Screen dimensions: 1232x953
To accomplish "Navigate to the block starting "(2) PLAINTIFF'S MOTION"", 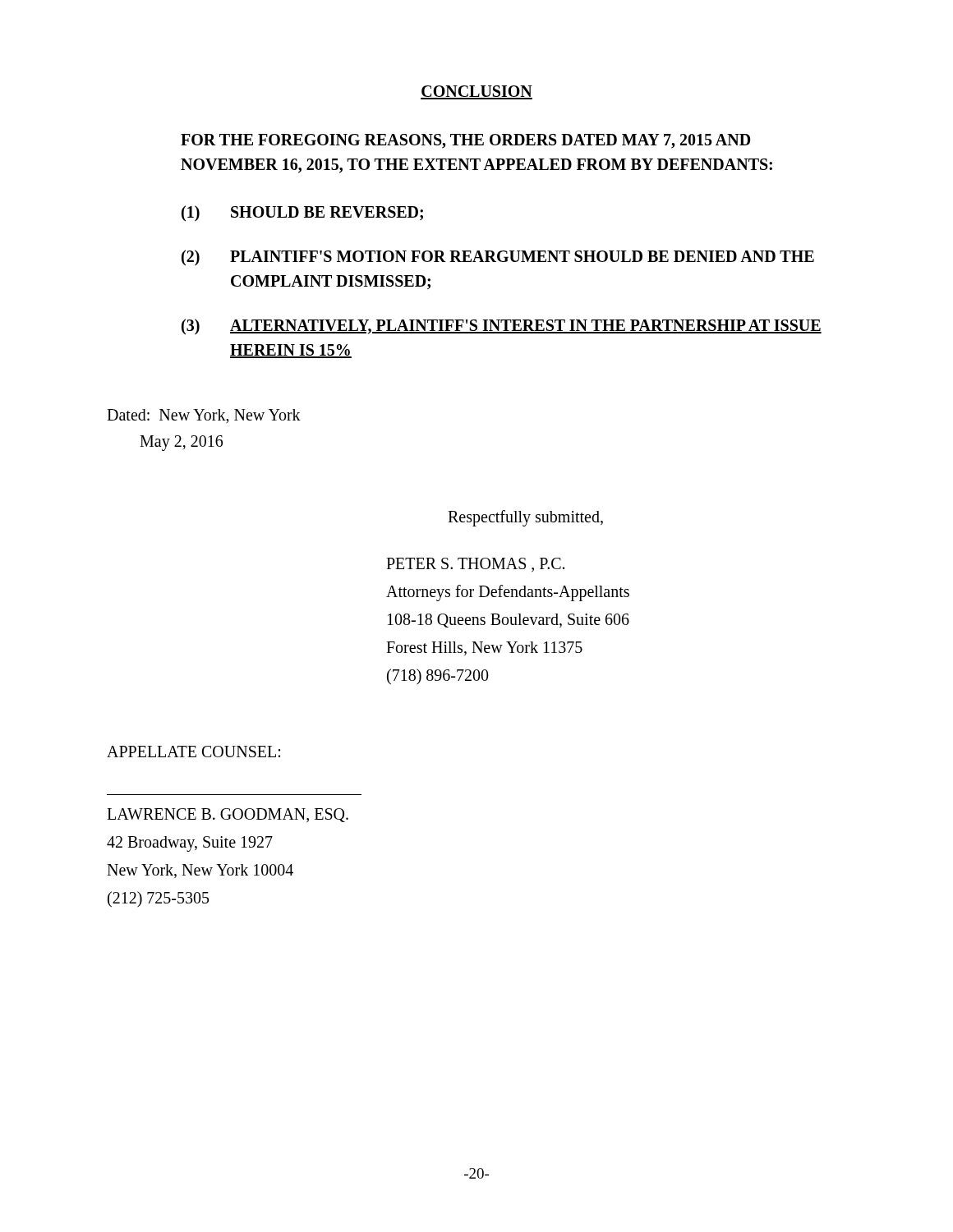I will click(513, 269).
